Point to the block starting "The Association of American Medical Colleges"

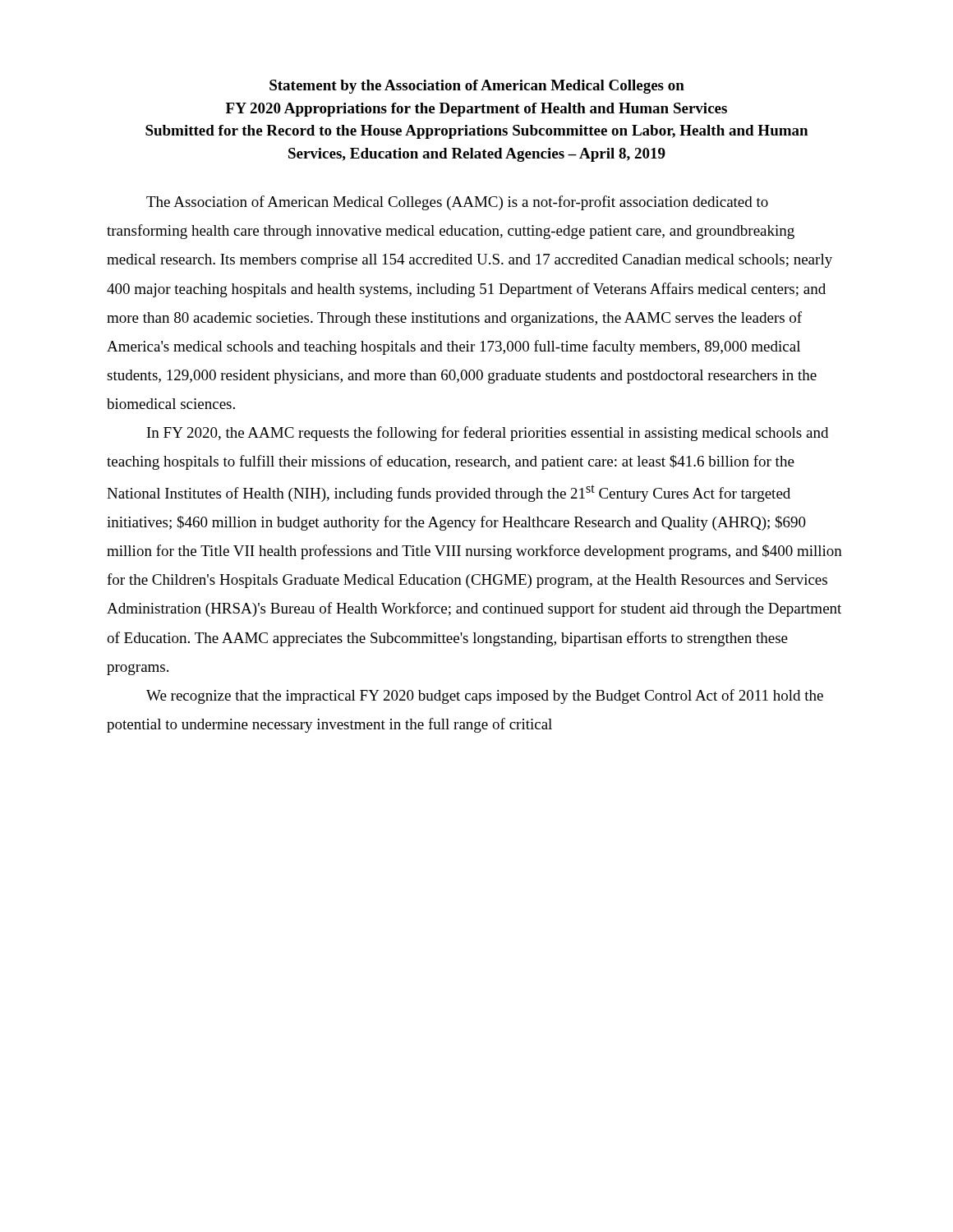(470, 303)
